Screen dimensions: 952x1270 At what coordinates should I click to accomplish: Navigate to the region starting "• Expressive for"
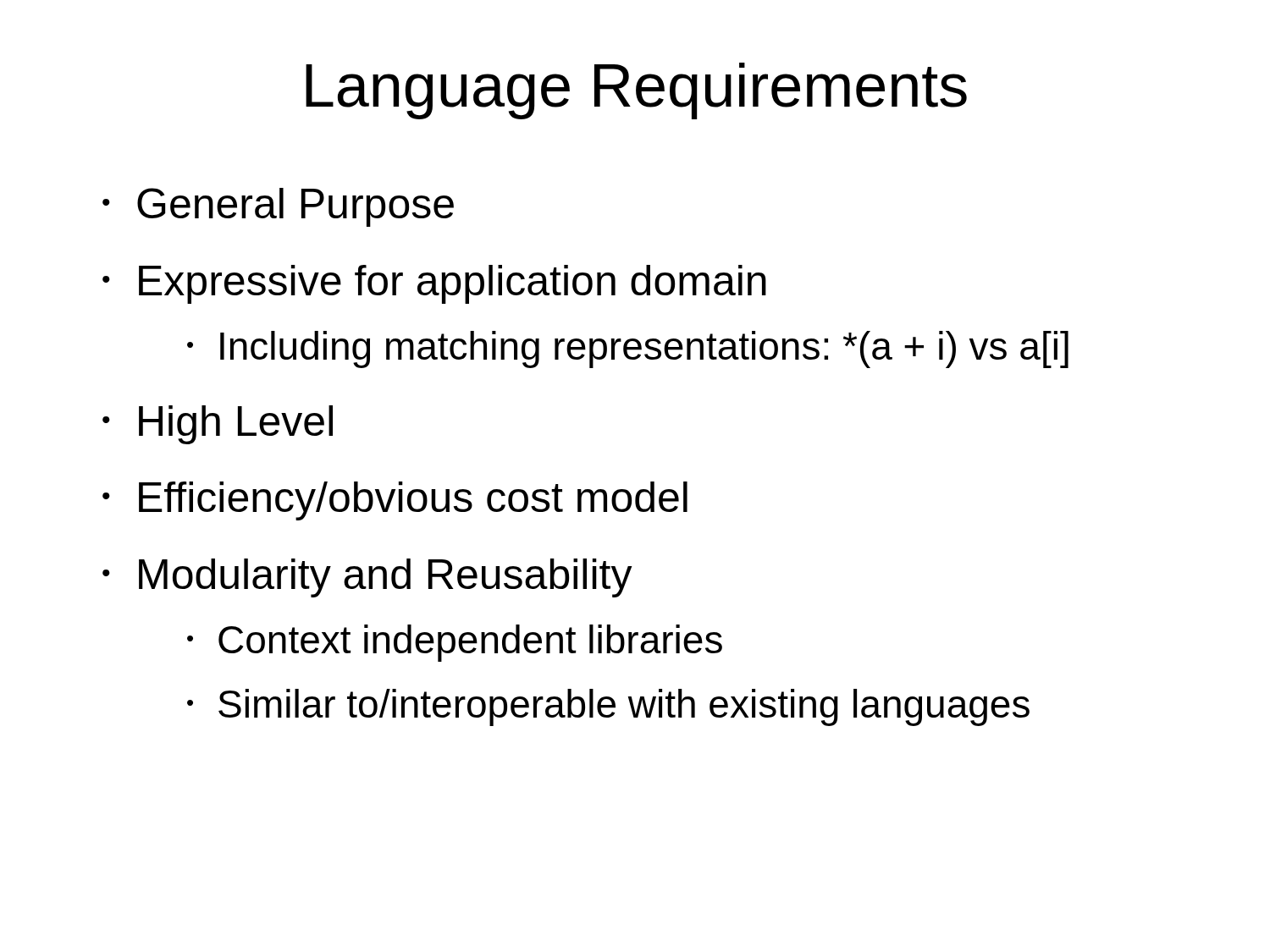click(435, 281)
